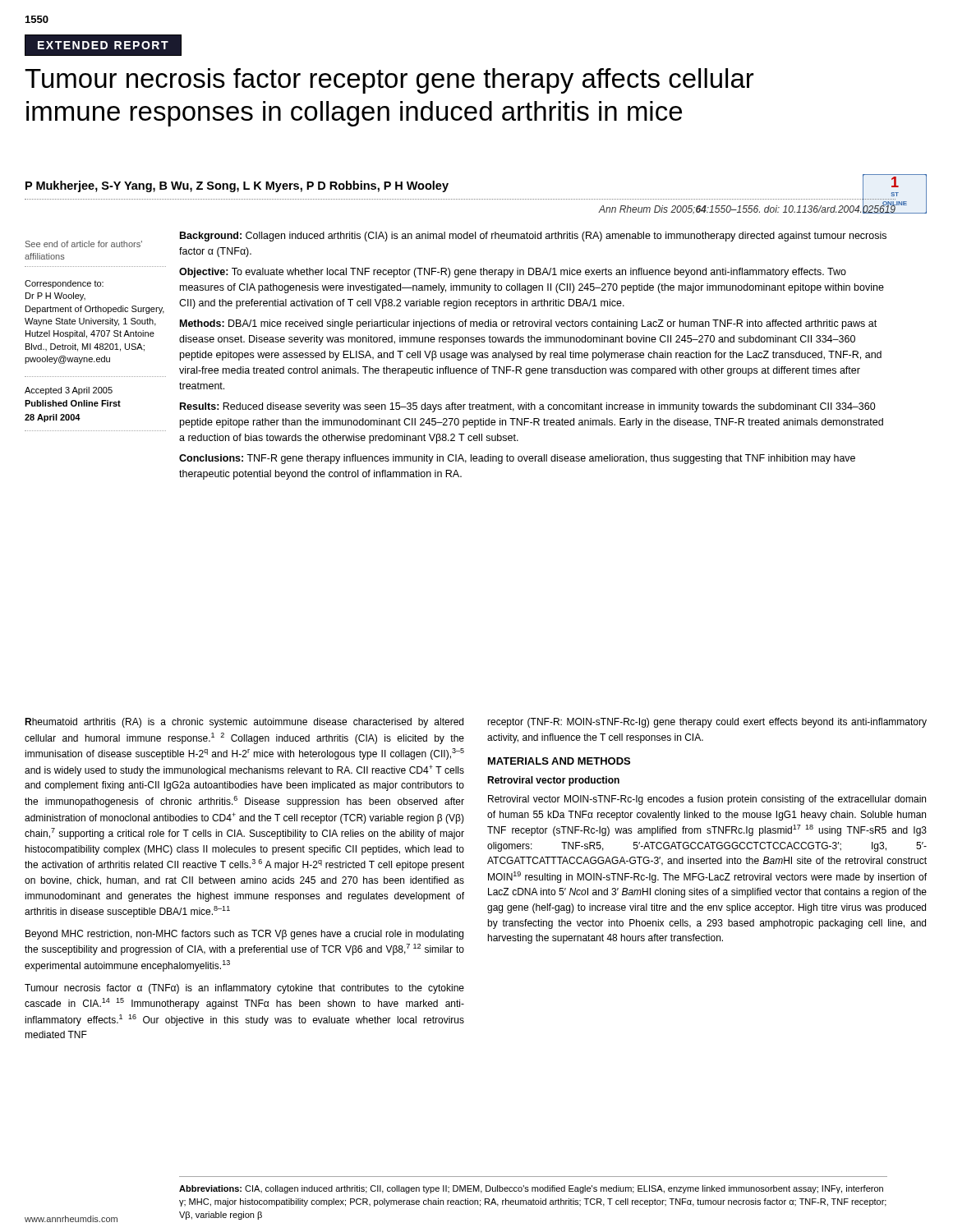Find the text block with the text "Rheumatoid arthritis (RA) is"
Viewport: 953px width, 1232px height.
point(244,879)
